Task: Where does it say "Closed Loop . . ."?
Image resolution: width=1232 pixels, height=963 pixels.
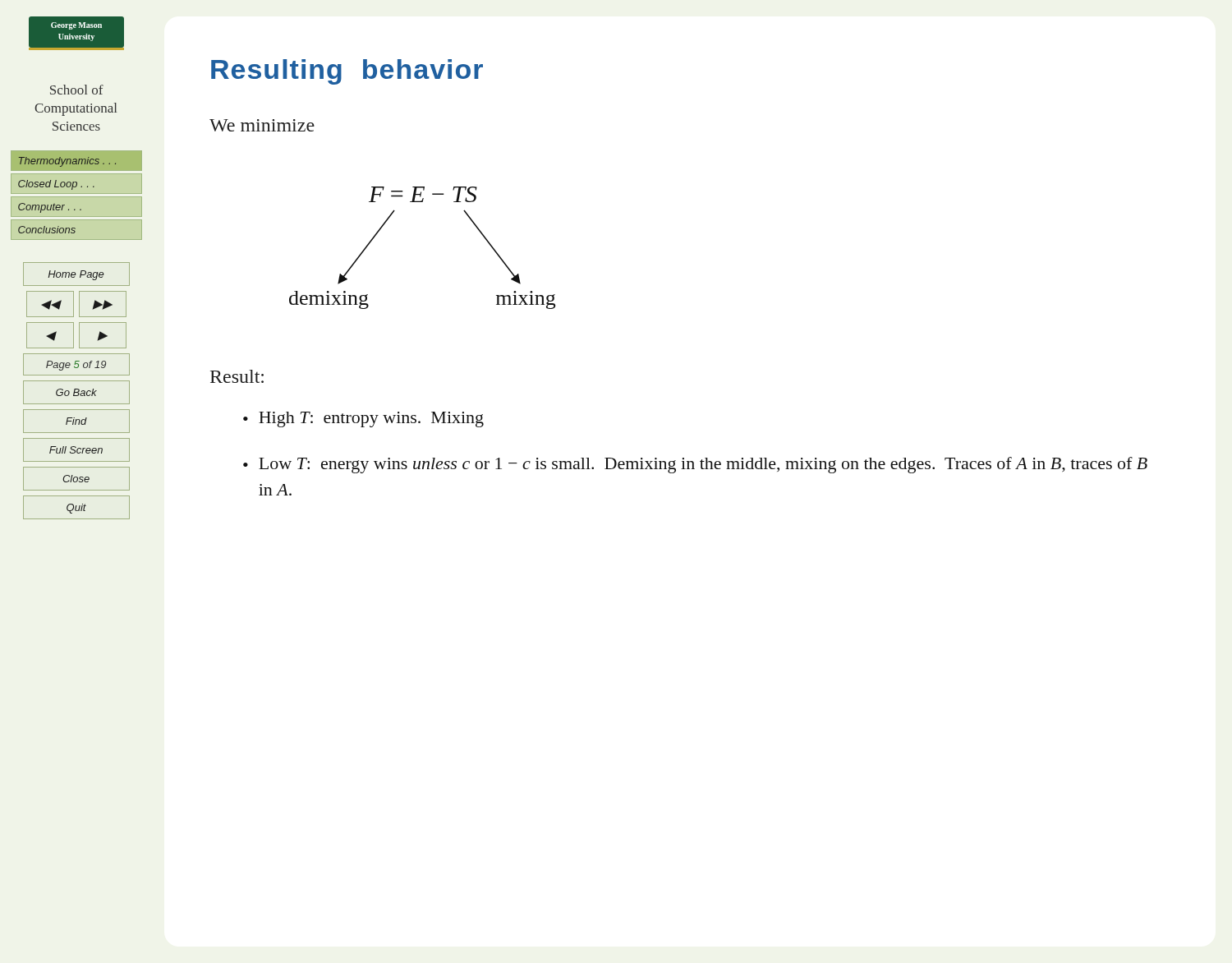Action: (x=56, y=184)
